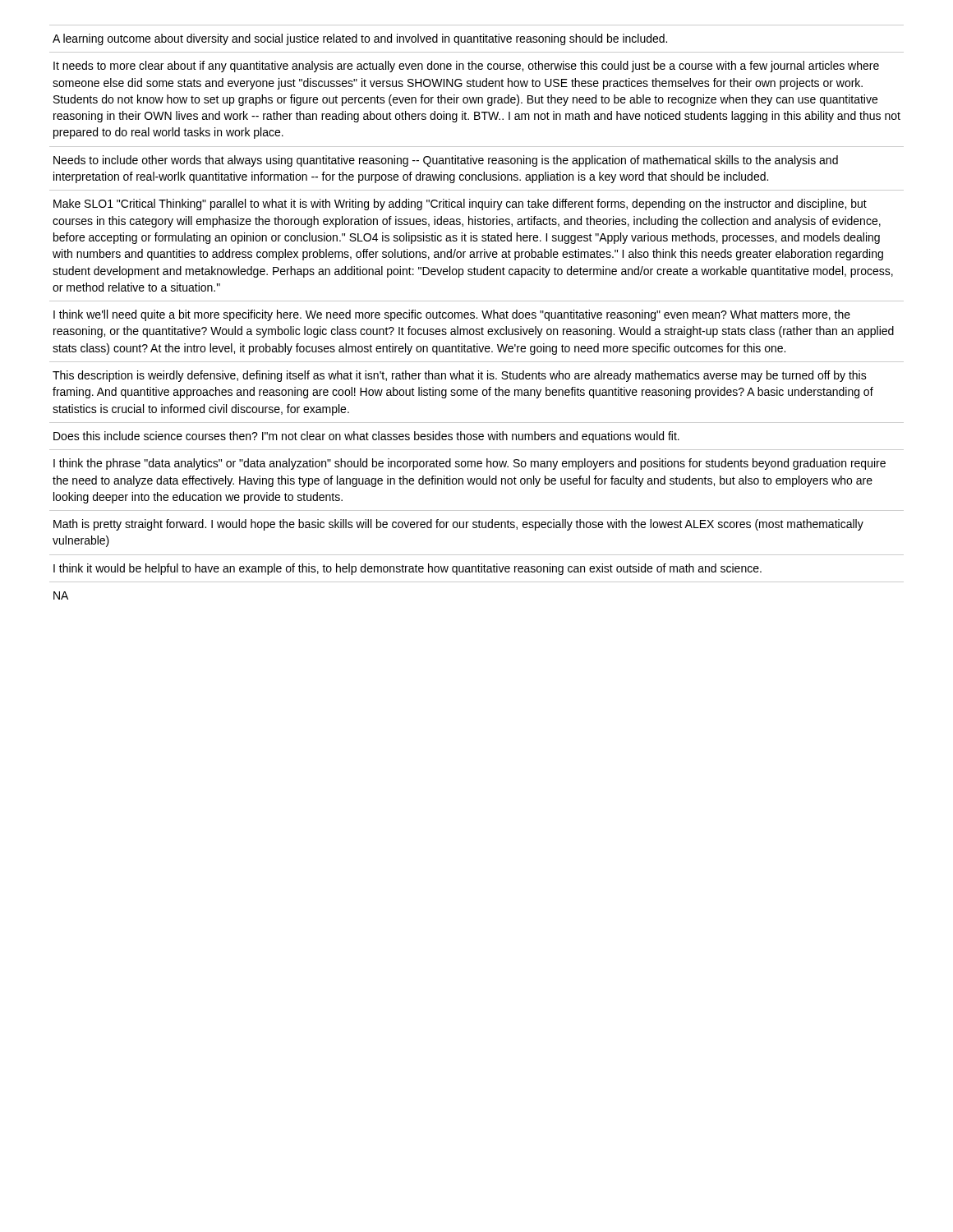The image size is (953, 1232).
Task: Select the text block that reads "I think we'll need quite a"
Action: pos(473,331)
